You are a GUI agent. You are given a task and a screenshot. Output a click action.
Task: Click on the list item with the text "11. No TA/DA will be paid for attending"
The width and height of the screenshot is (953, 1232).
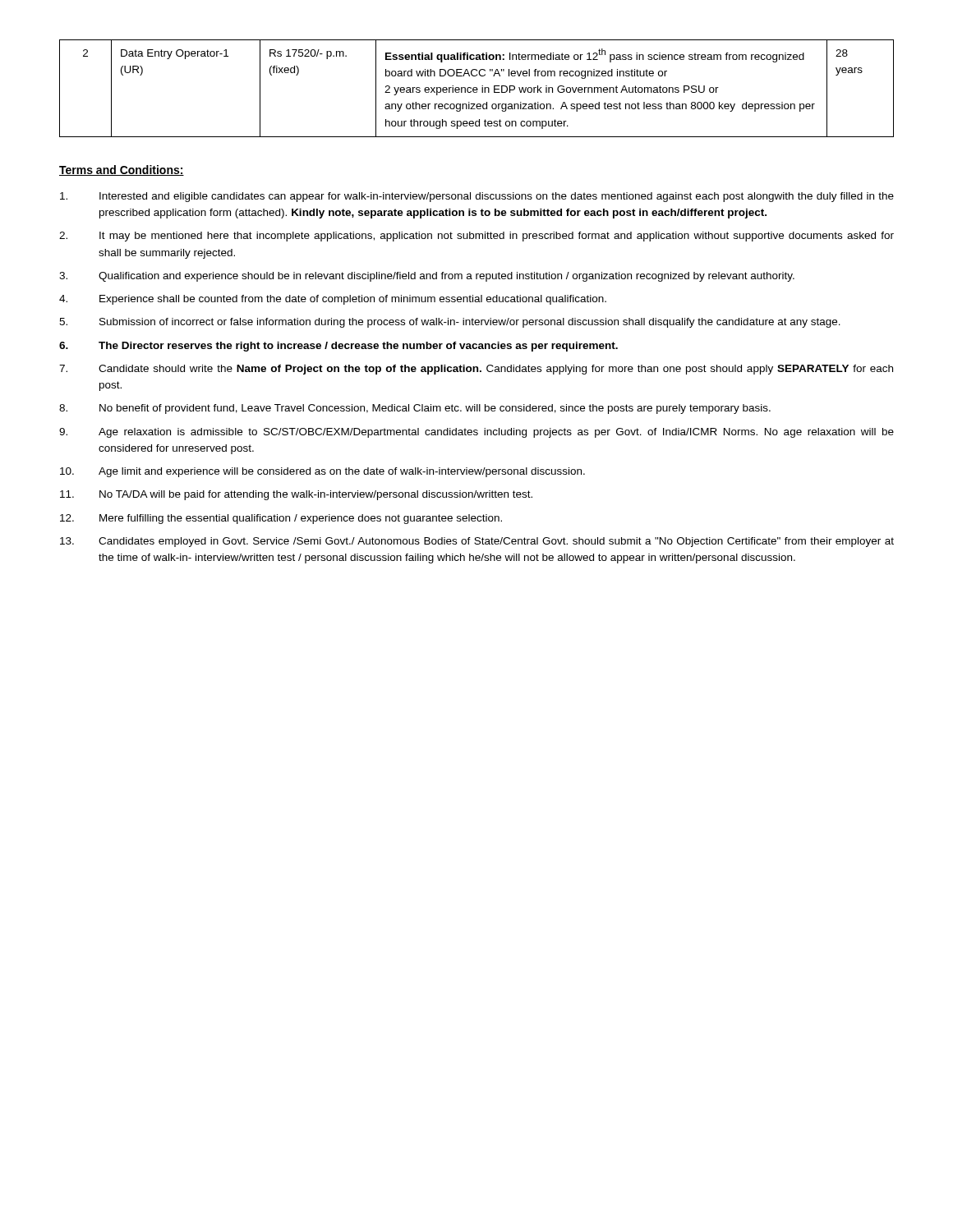point(476,495)
